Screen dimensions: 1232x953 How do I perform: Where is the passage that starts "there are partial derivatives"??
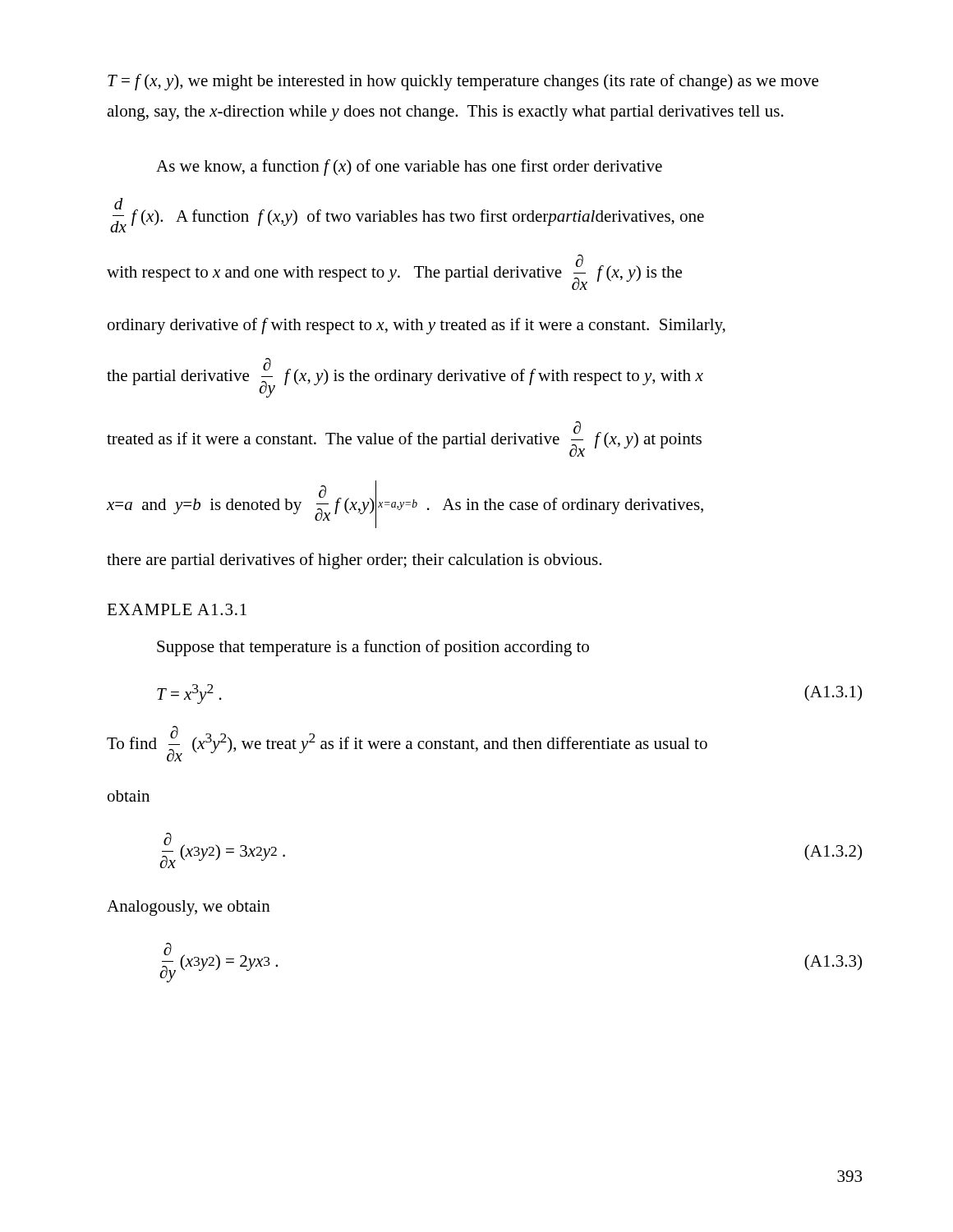click(x=355, y=560)
